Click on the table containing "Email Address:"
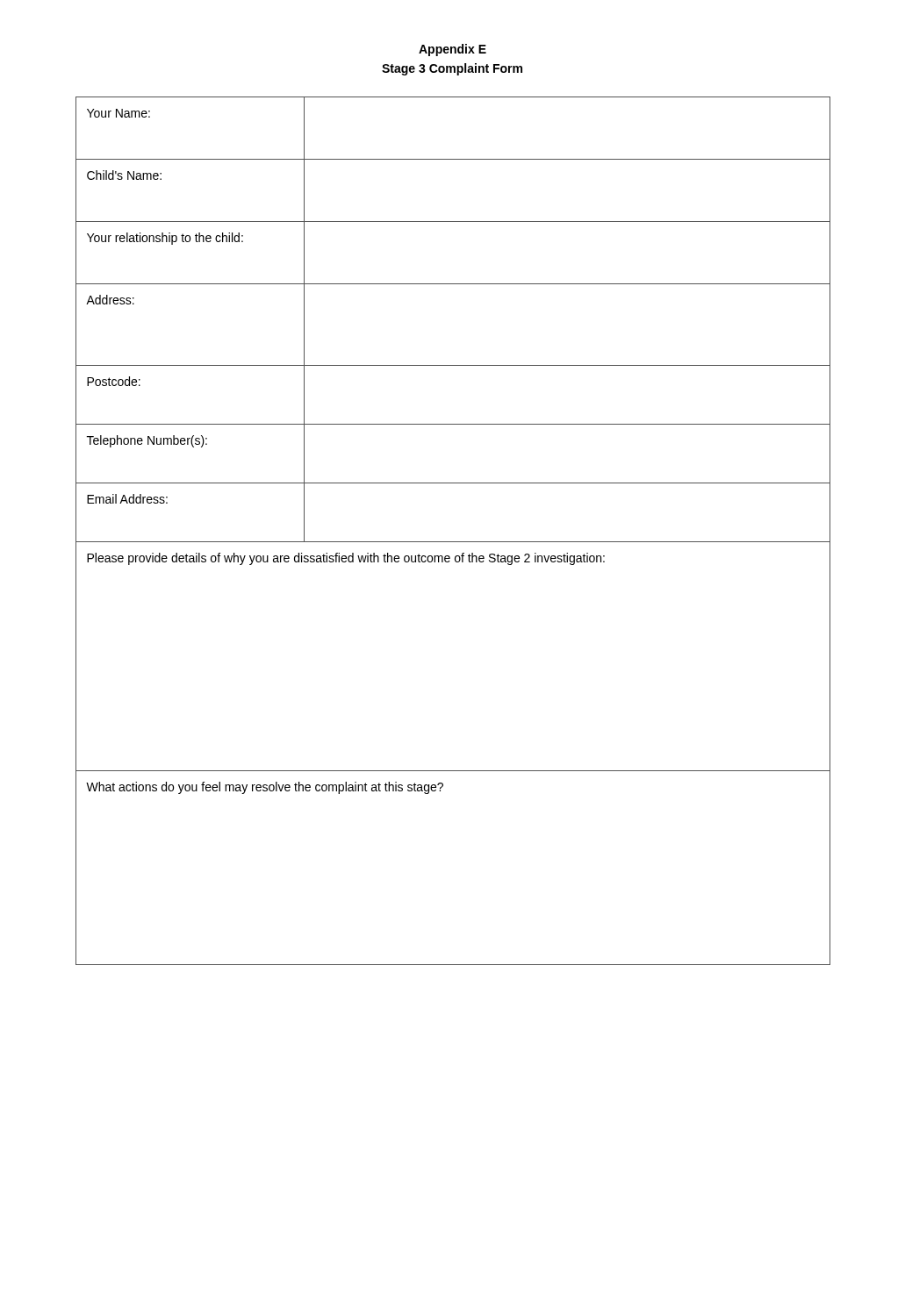This screenshot has width=905, height=1316. 452,531
